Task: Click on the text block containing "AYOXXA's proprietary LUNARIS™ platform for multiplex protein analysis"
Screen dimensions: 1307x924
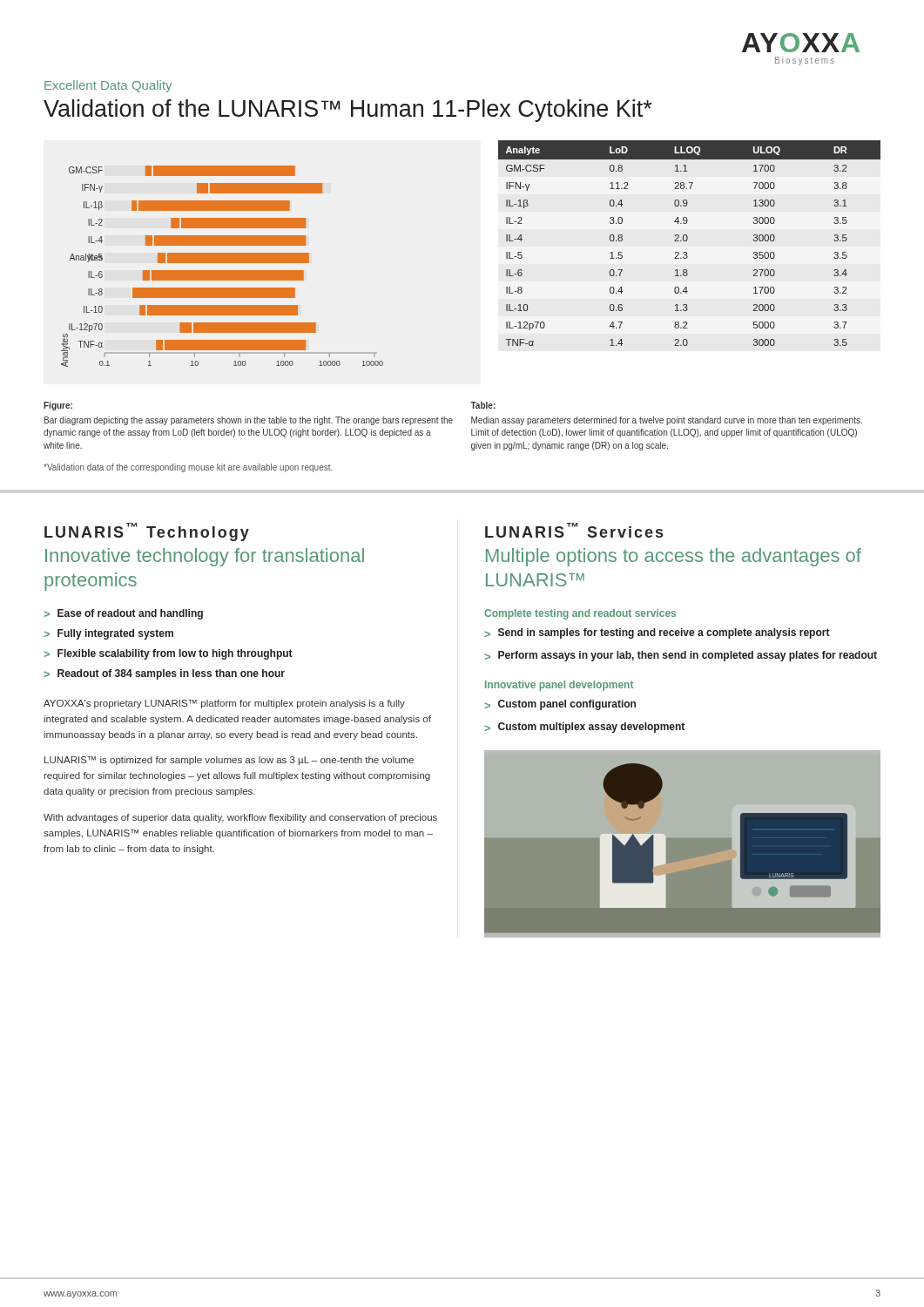Action: tap(237, 719)
